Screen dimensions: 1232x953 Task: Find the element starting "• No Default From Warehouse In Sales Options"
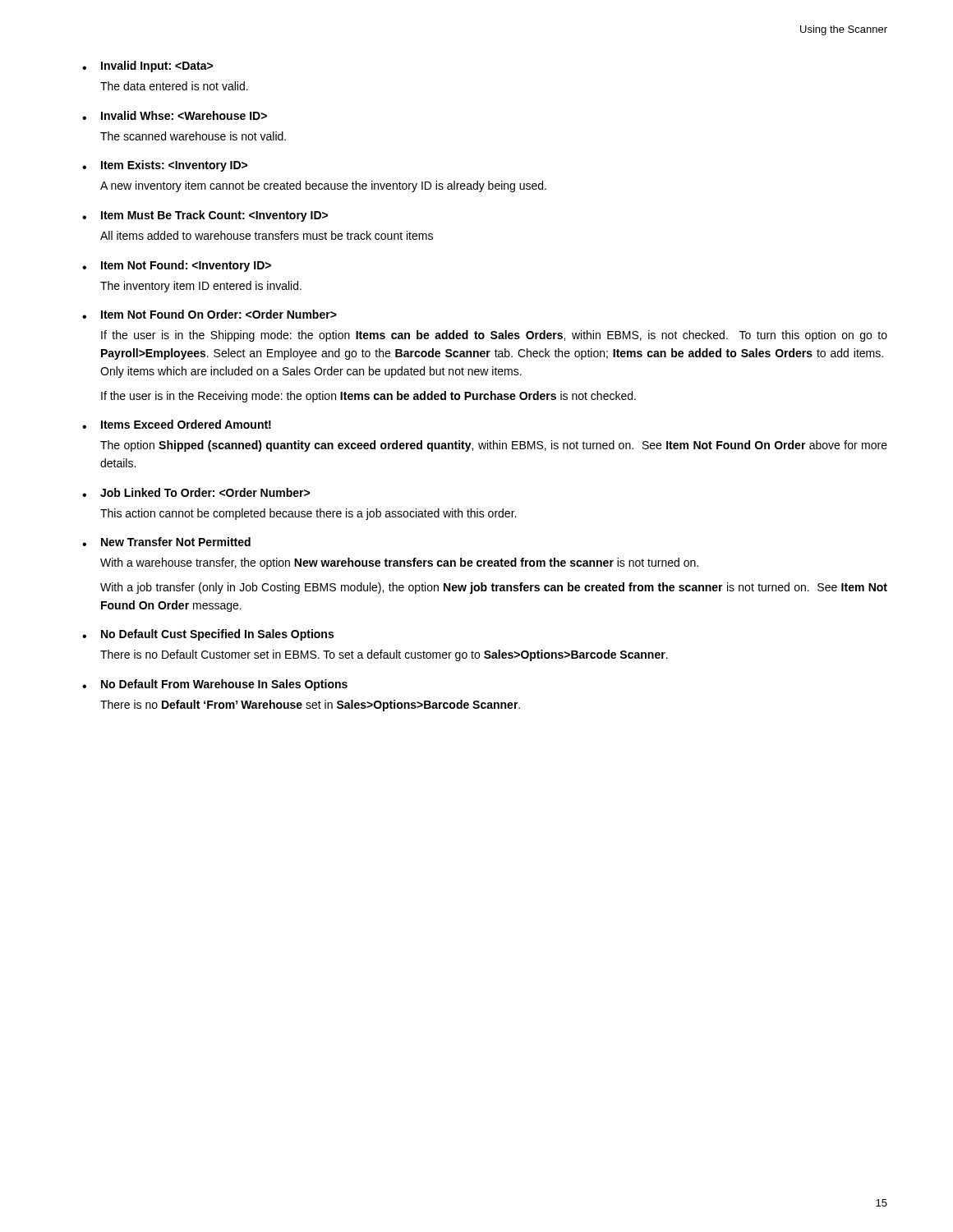[x=485, y=701]
